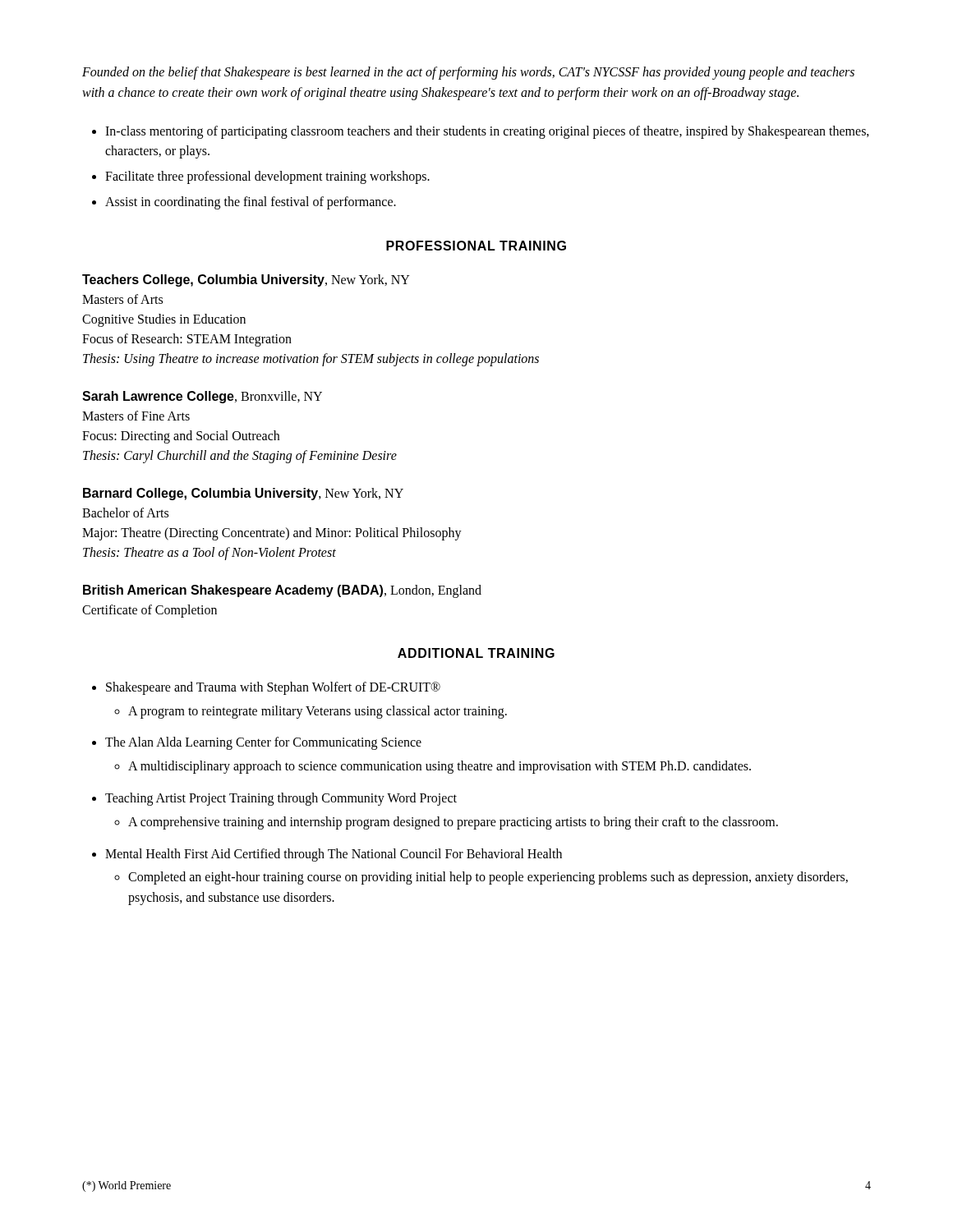
Task: Navigate to the block starting "Sarah Lawrence College, Bronxville,"
Action: [202, 397]
